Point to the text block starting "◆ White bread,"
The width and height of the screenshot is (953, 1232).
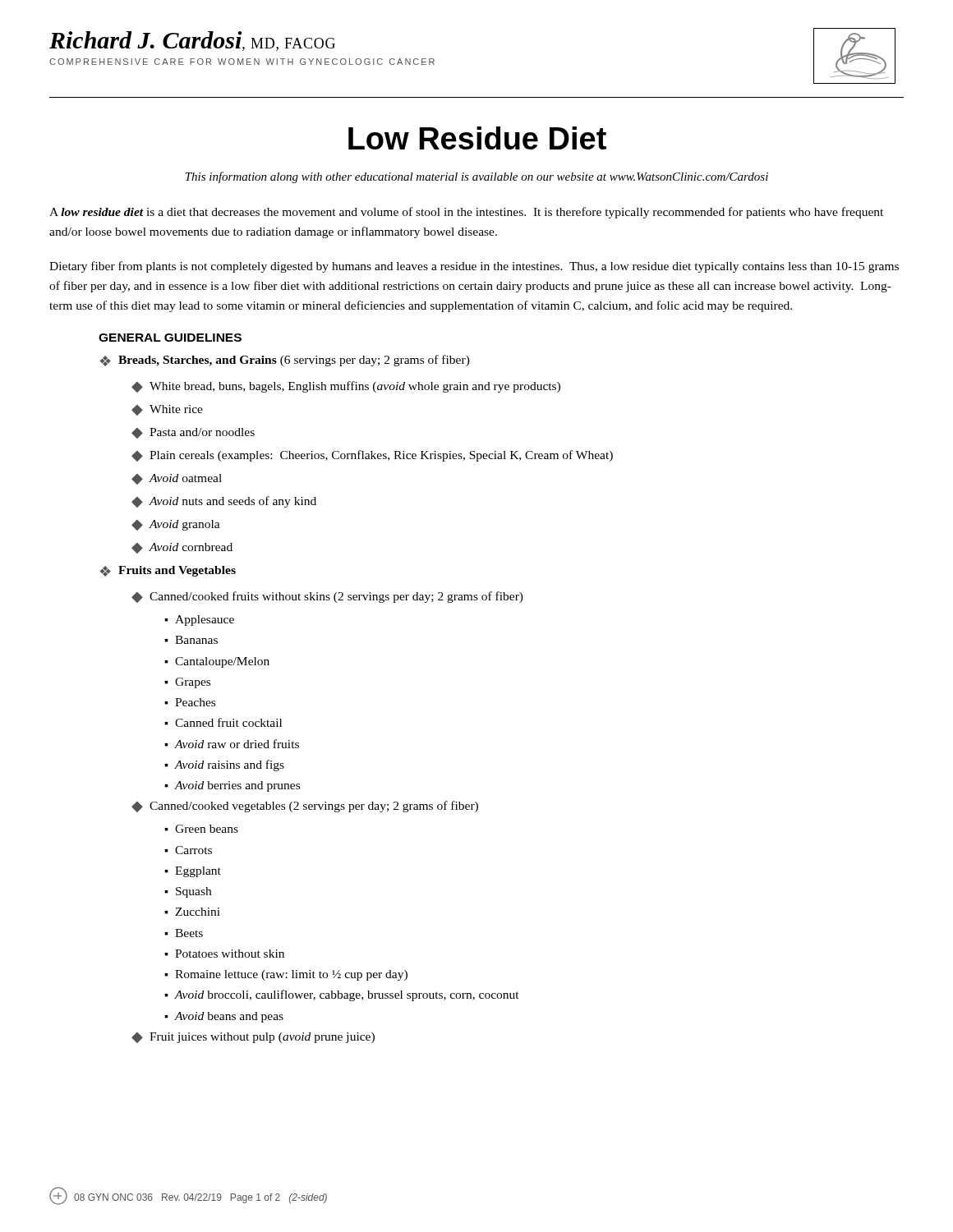[346, 387]
